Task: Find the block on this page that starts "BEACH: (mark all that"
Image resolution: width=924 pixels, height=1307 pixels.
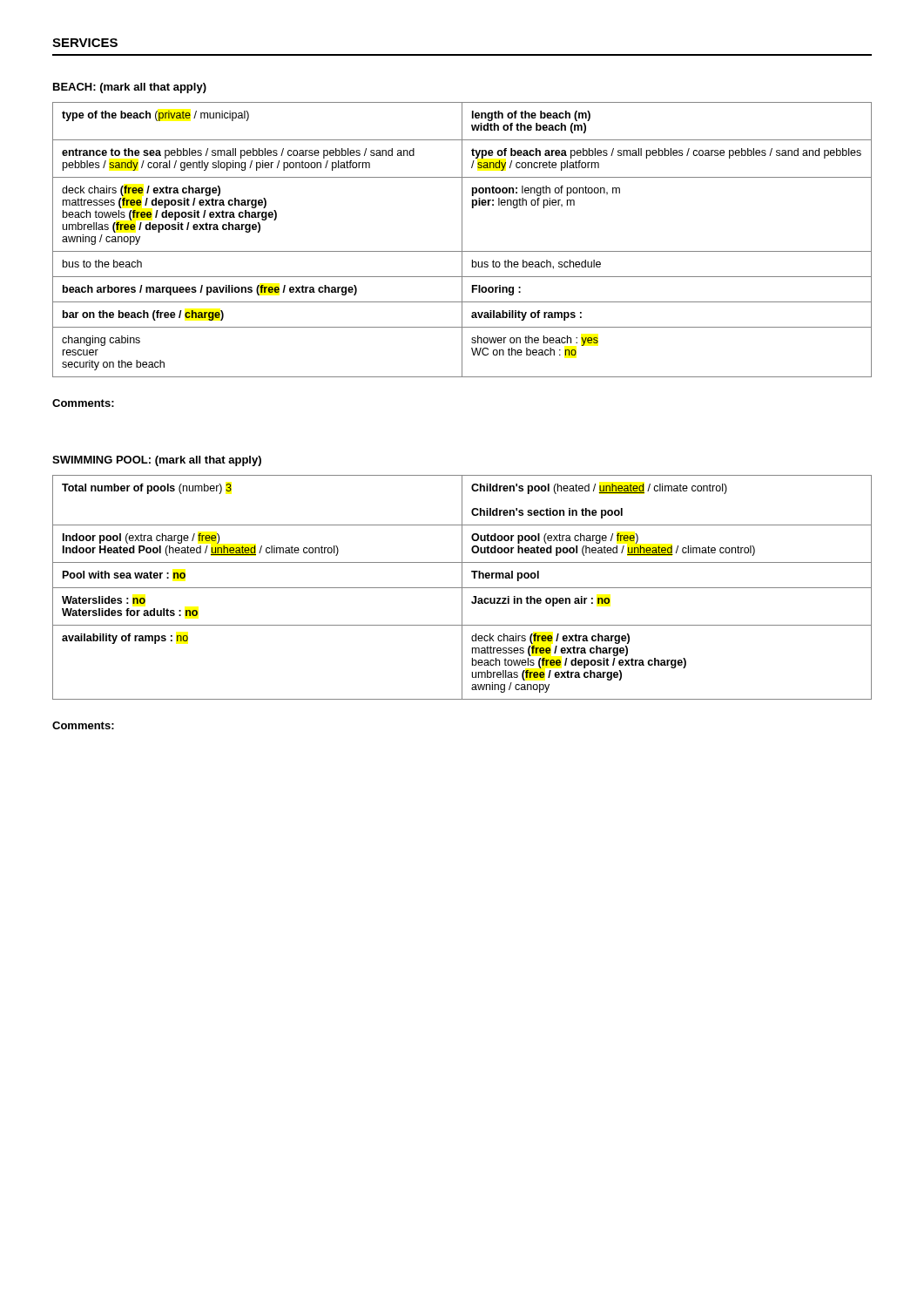Action: tap(129, 87)
